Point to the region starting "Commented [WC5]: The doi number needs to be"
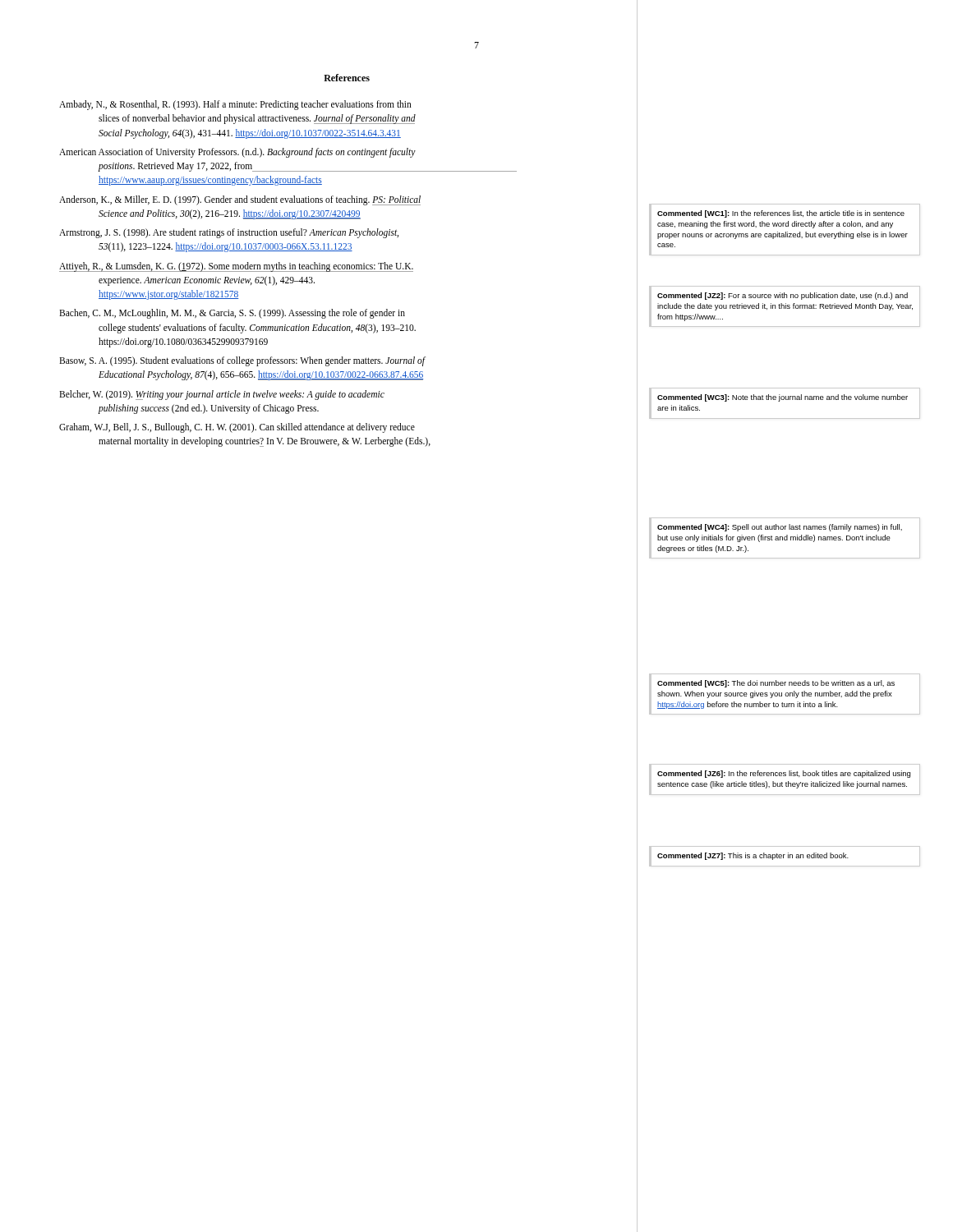The width and height of the screenshot is (953, 1232). click(x=785, y=694)
